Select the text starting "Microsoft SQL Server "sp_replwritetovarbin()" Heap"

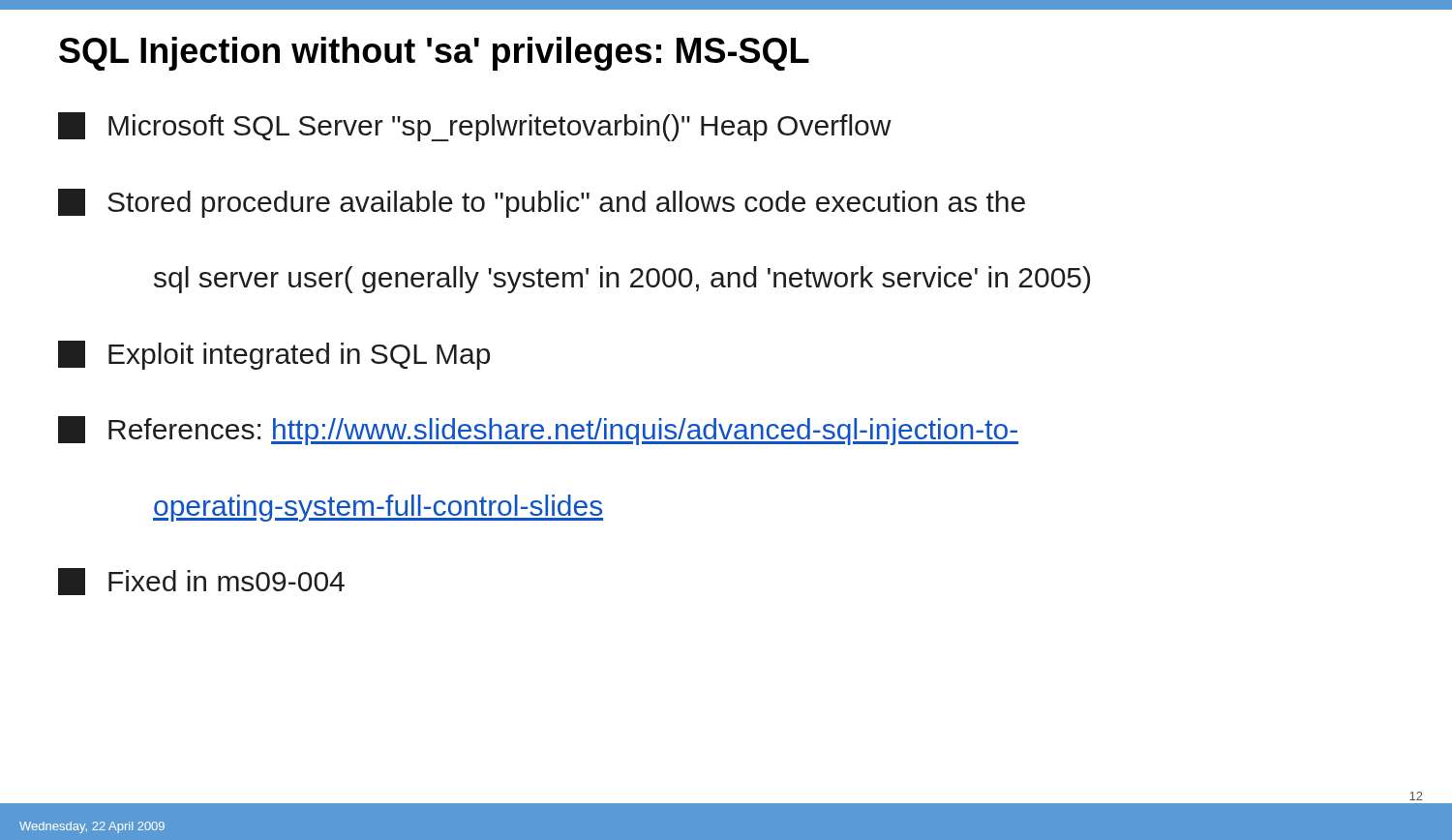[475, 126]
